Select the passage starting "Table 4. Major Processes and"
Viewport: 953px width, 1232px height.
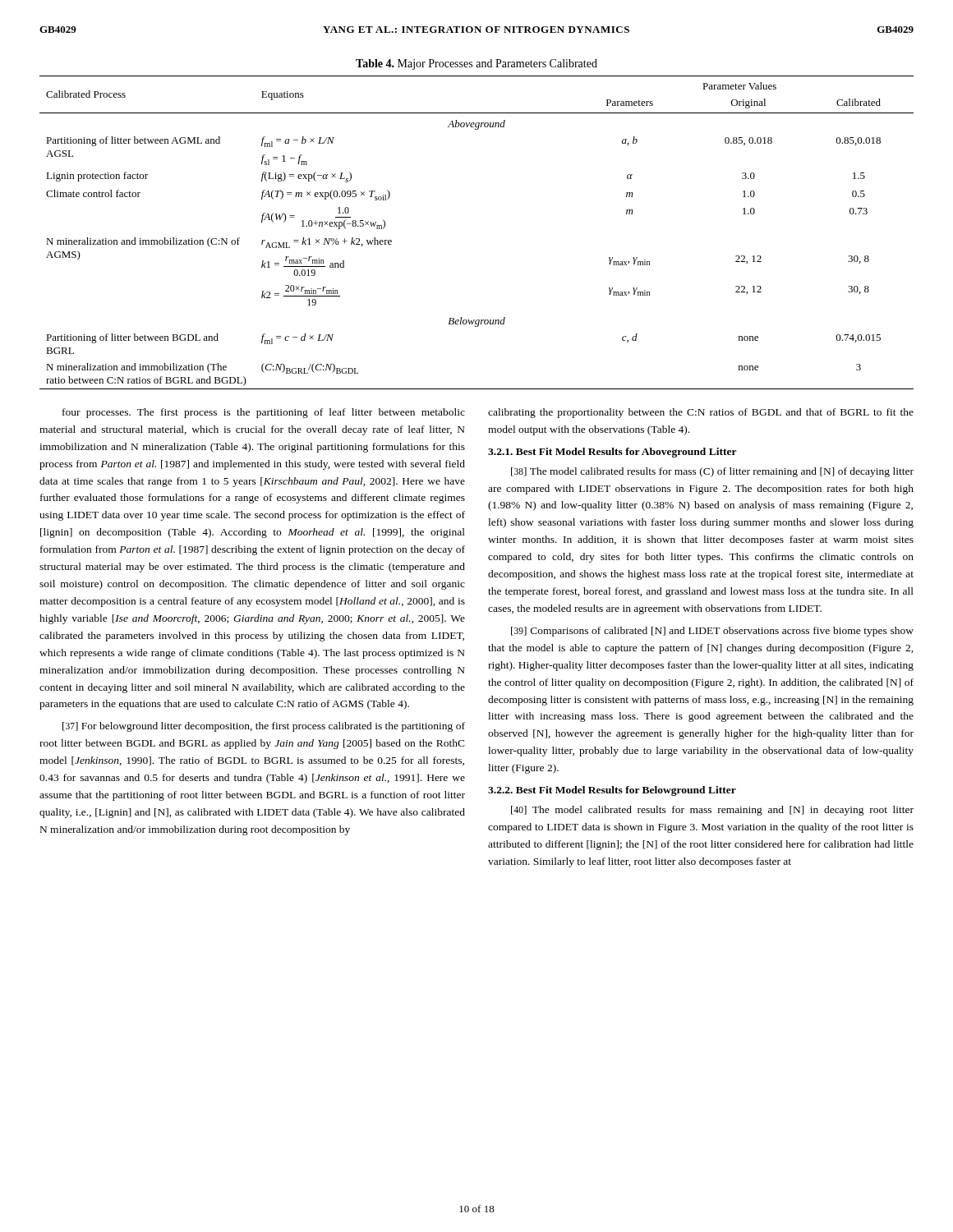476,64
